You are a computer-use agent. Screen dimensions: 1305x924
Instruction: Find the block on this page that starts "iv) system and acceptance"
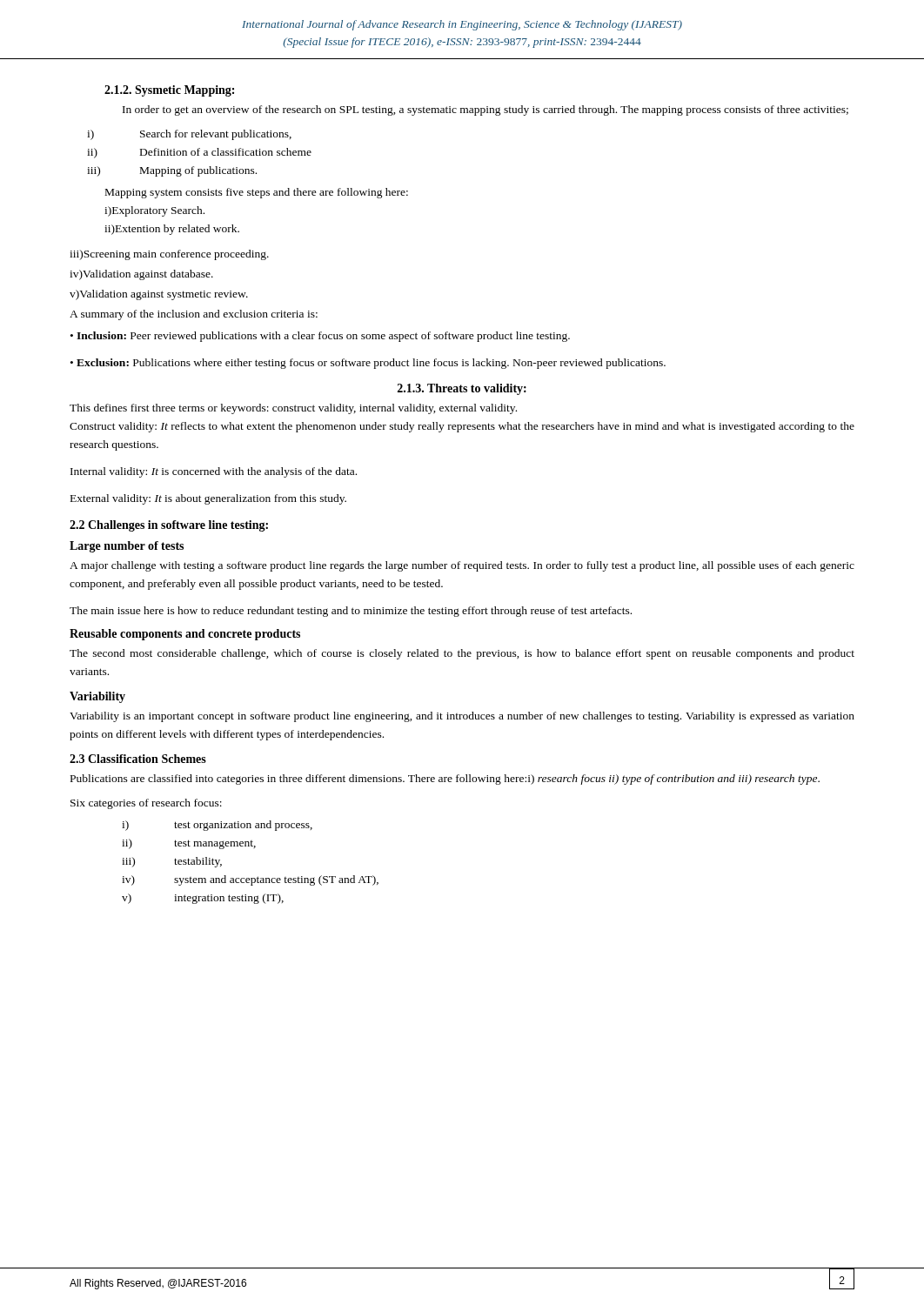(250, 880)
